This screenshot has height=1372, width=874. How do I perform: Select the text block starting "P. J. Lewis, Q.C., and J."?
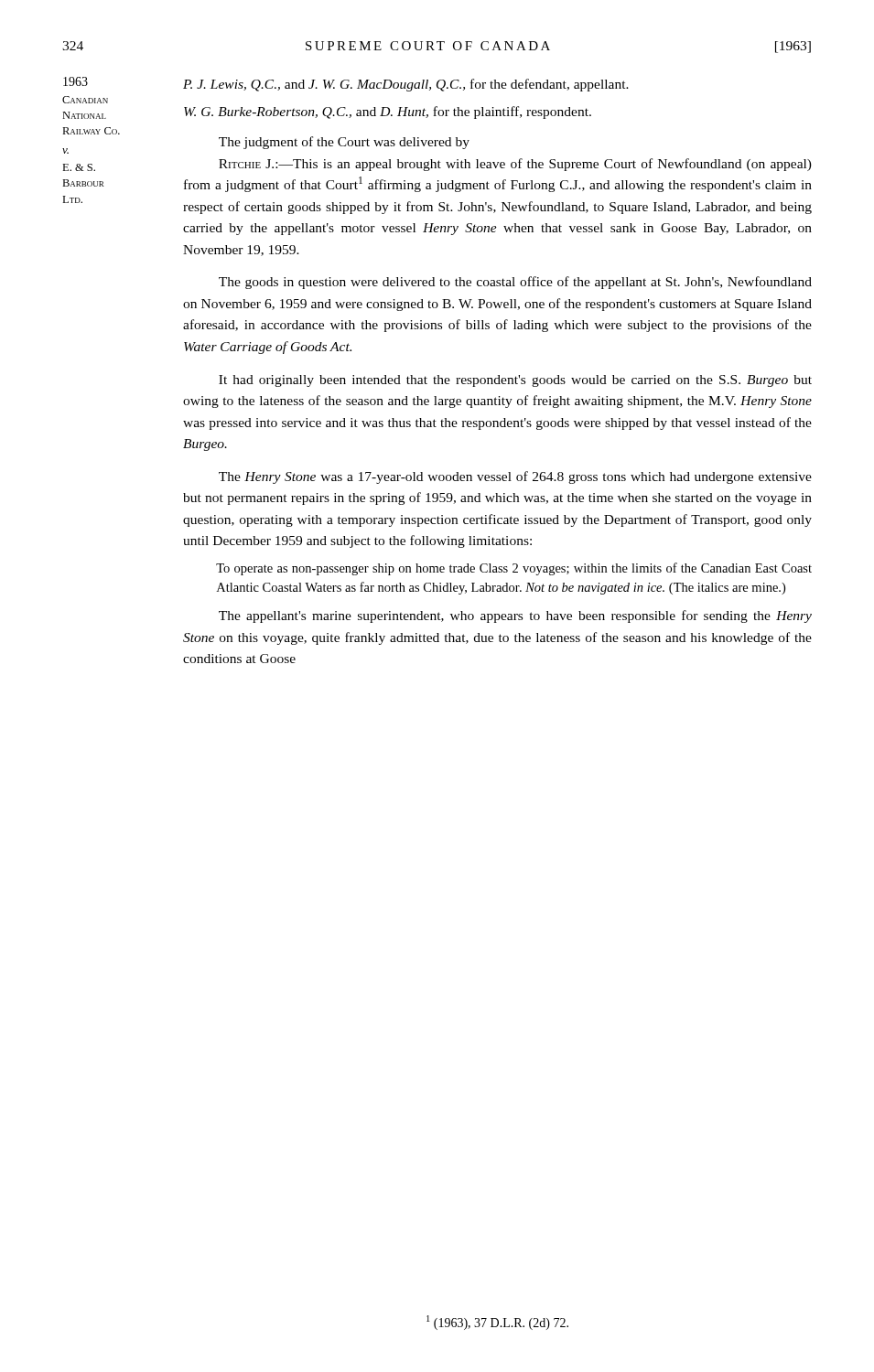pos(406,84)
